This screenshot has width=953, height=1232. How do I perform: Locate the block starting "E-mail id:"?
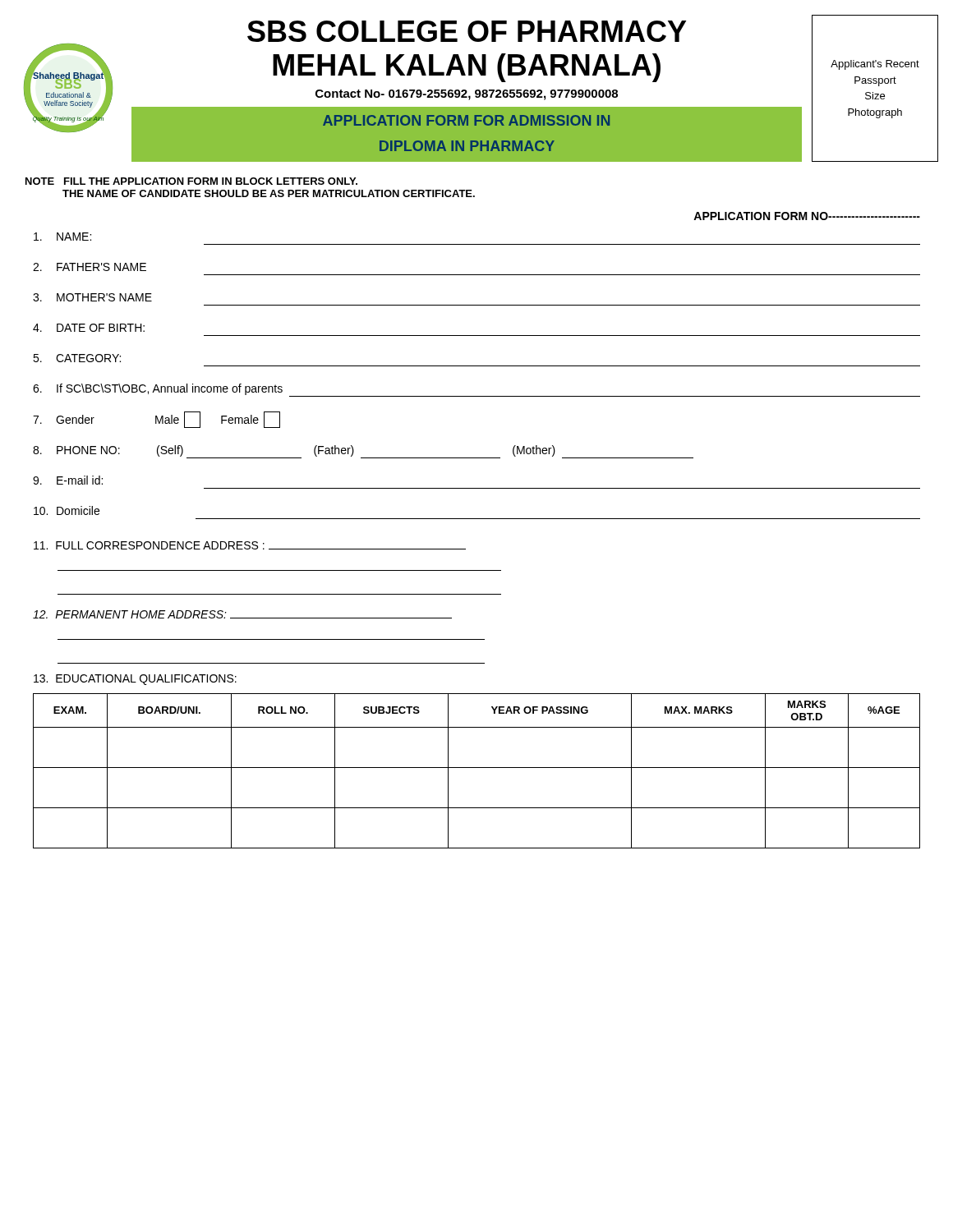(476, 481)
